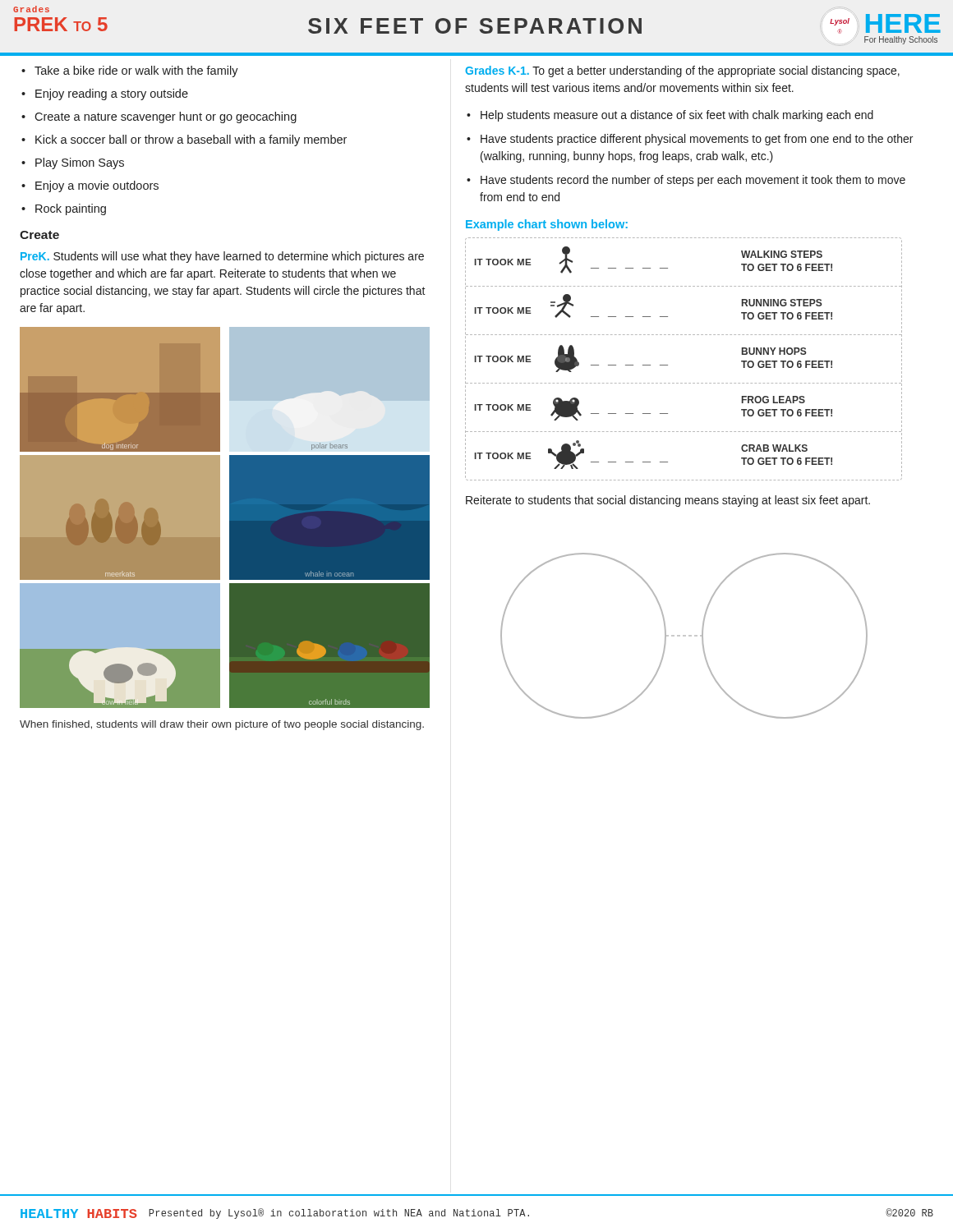Find the table that mentions "IT TOOK ME _"
This screenshot has width=953, height=1232.
tap(684, 359)
